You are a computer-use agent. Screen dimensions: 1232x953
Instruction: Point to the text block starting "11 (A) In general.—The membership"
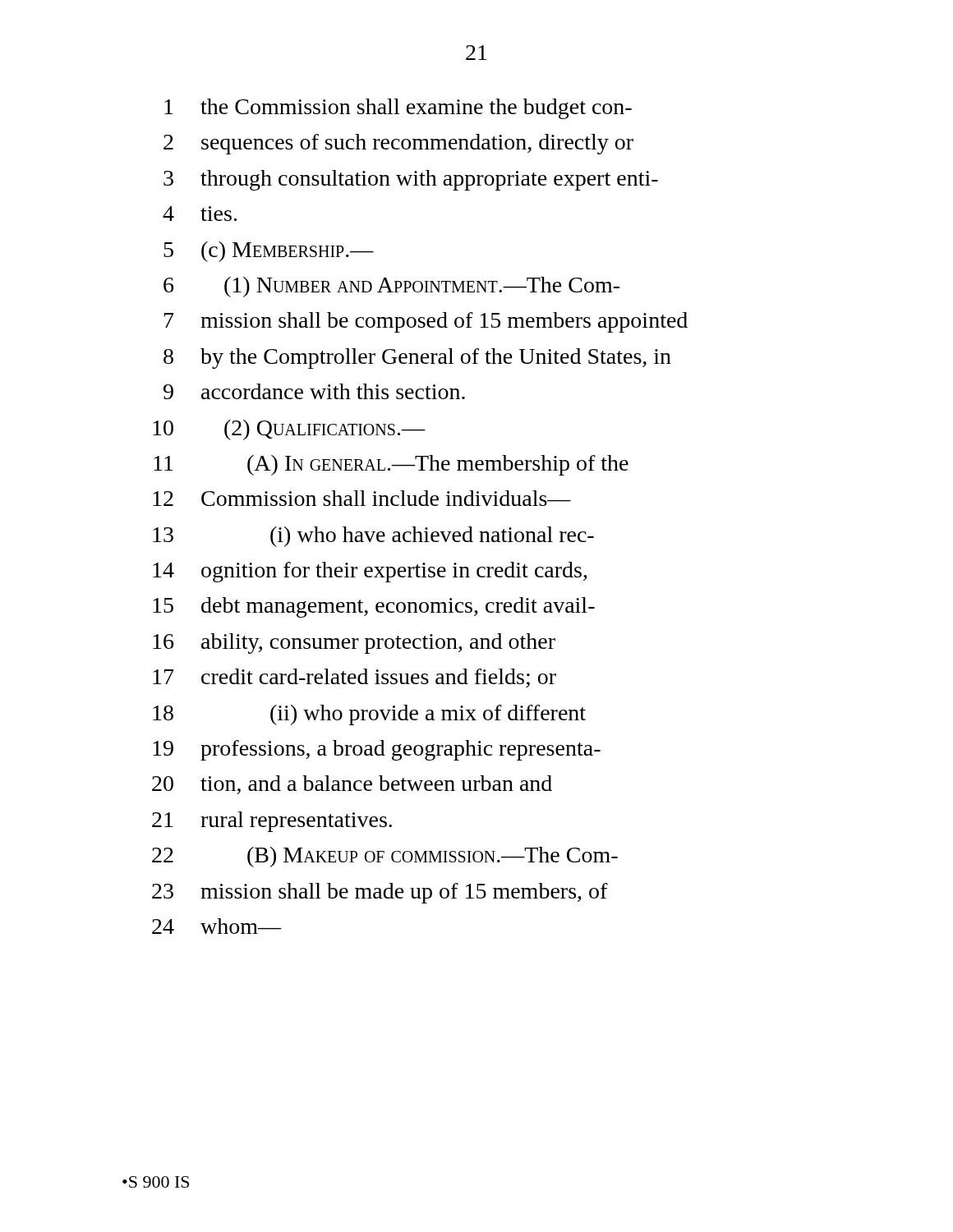496,463
